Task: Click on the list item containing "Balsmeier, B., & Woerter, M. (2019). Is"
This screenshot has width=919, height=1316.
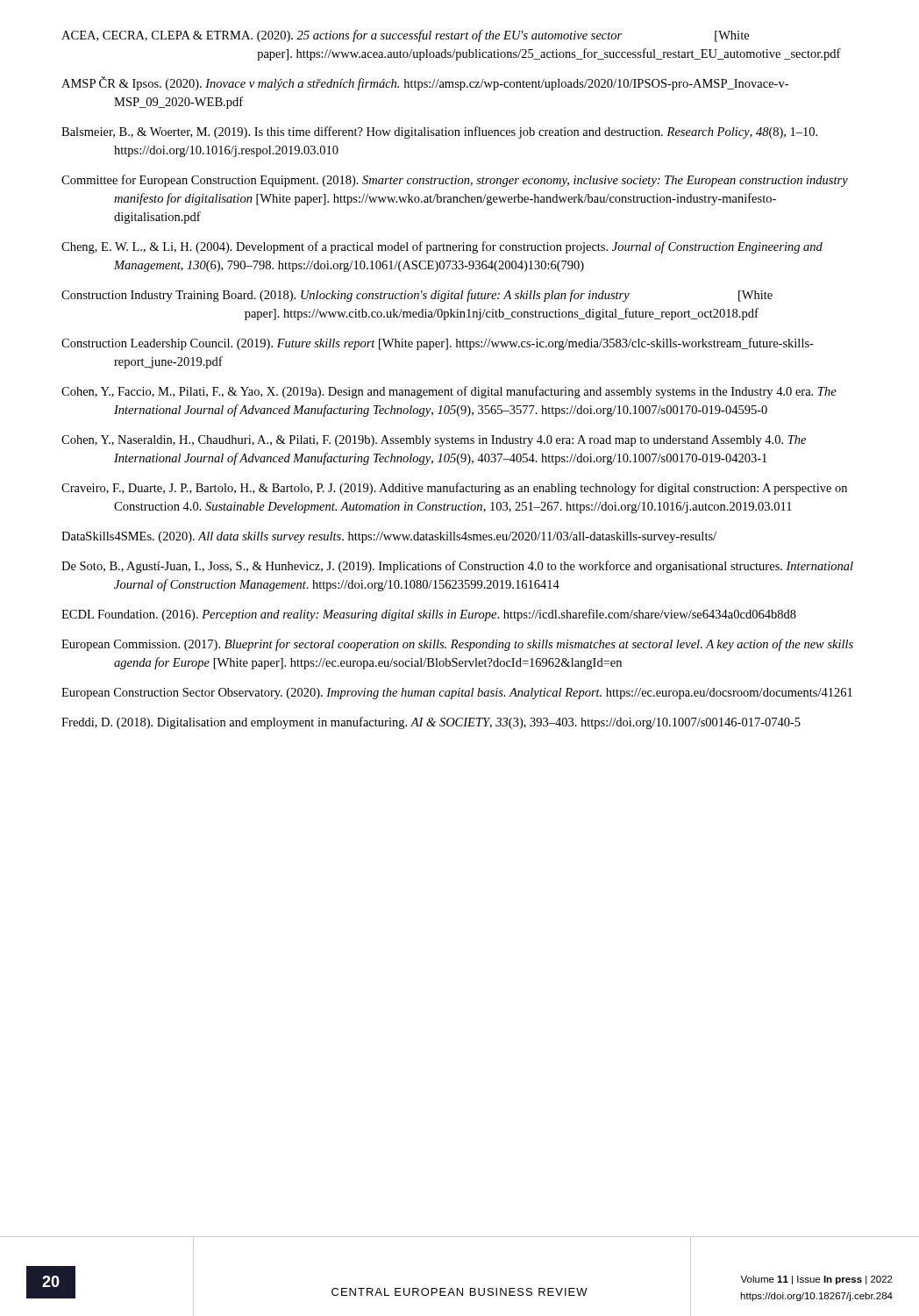Action: coord(440,141)
